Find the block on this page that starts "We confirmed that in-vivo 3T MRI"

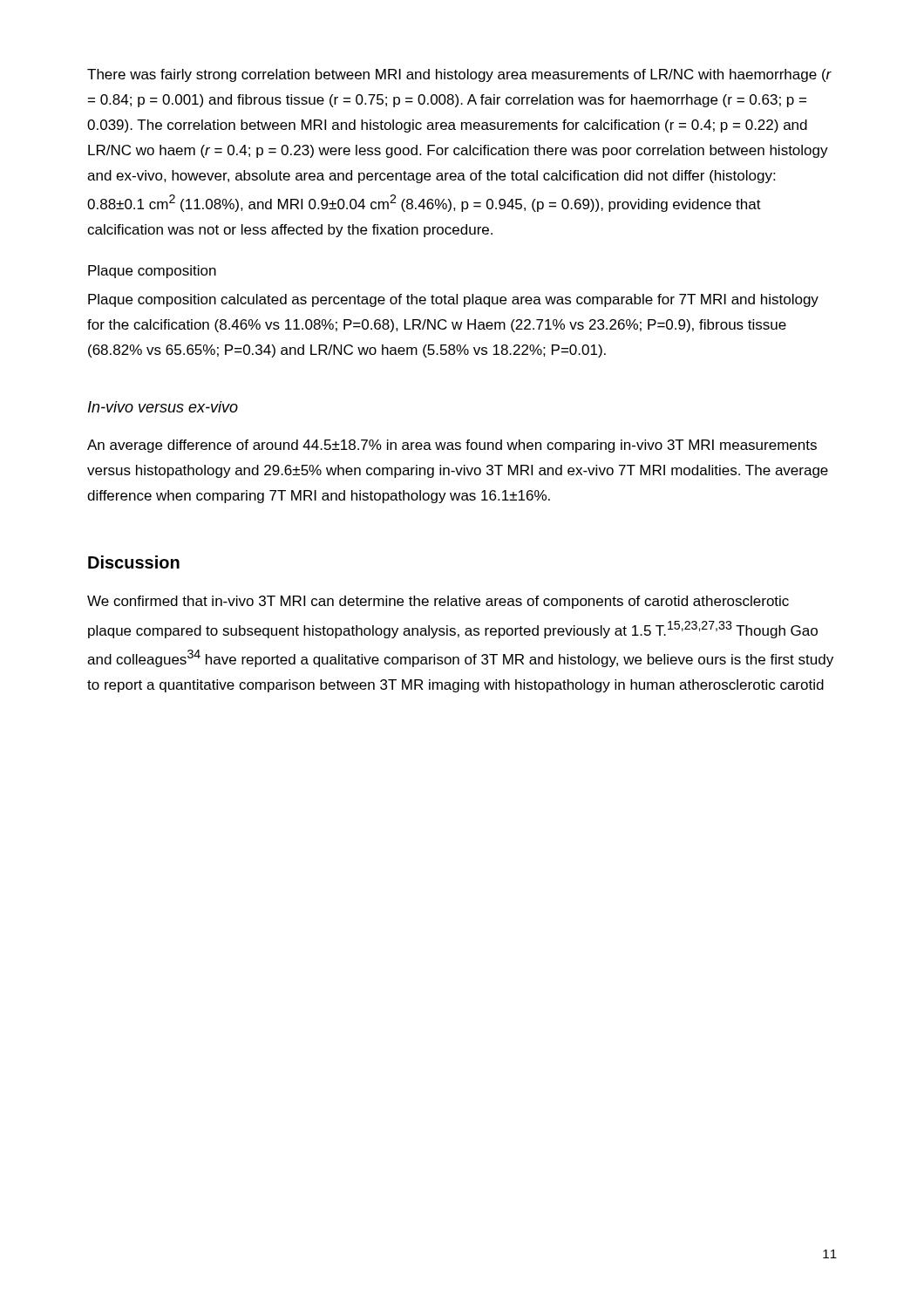pos(462,644)
